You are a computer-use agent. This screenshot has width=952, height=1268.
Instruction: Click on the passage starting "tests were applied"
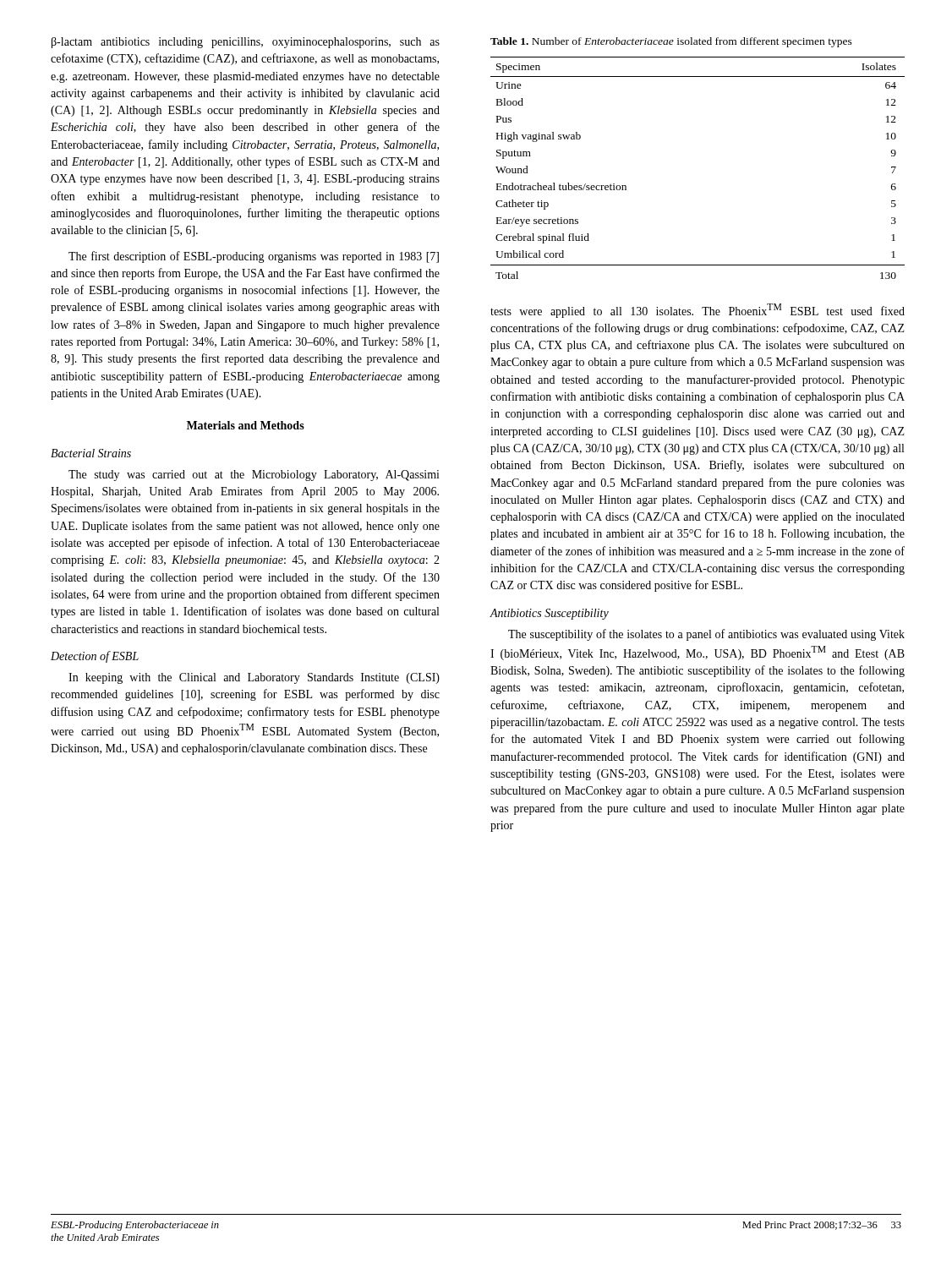[698, 448]
